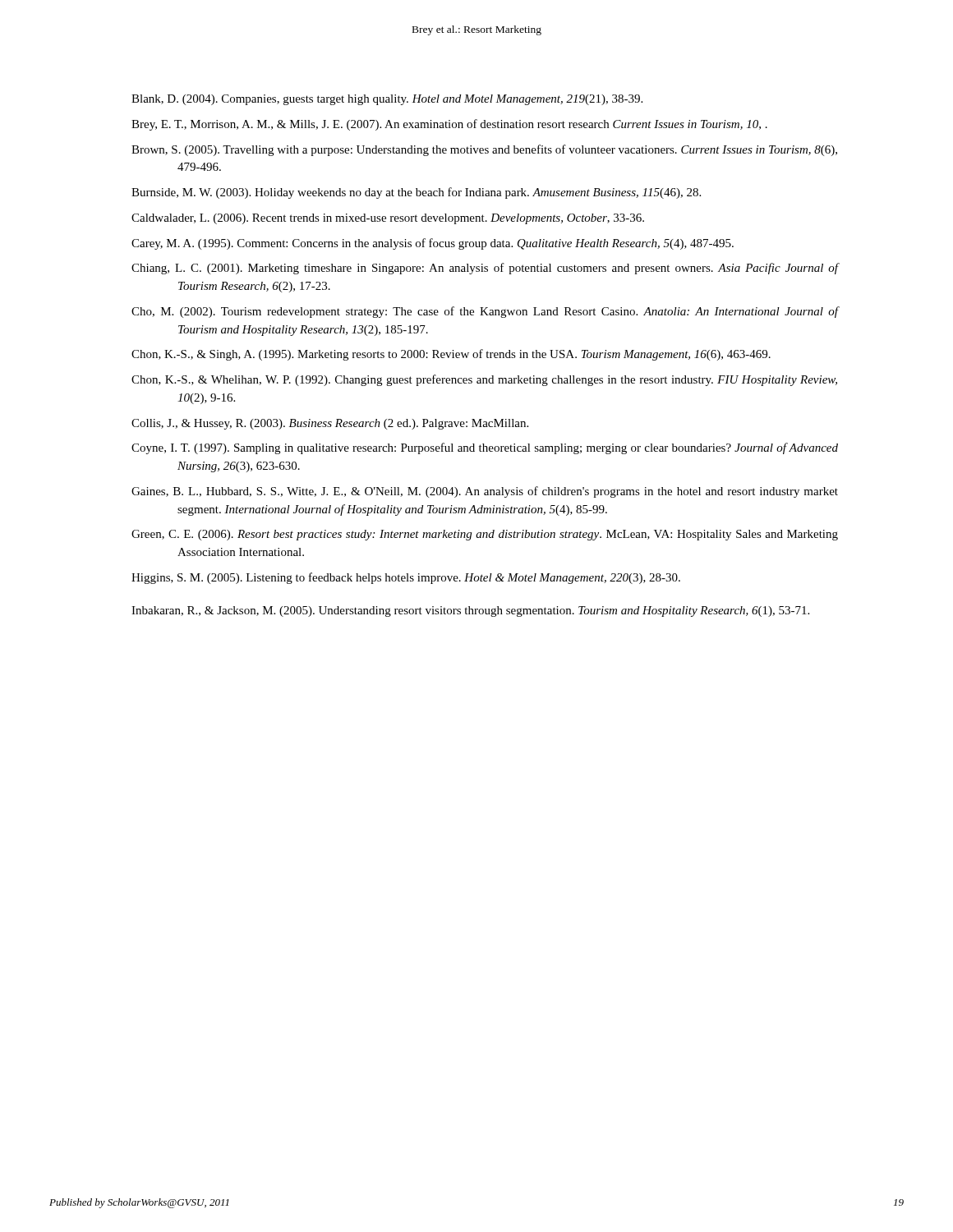Select the list item that says "Blank, D. (2004). Companies, guests target high quality."

pyautogui.click(x=387, y=99)
